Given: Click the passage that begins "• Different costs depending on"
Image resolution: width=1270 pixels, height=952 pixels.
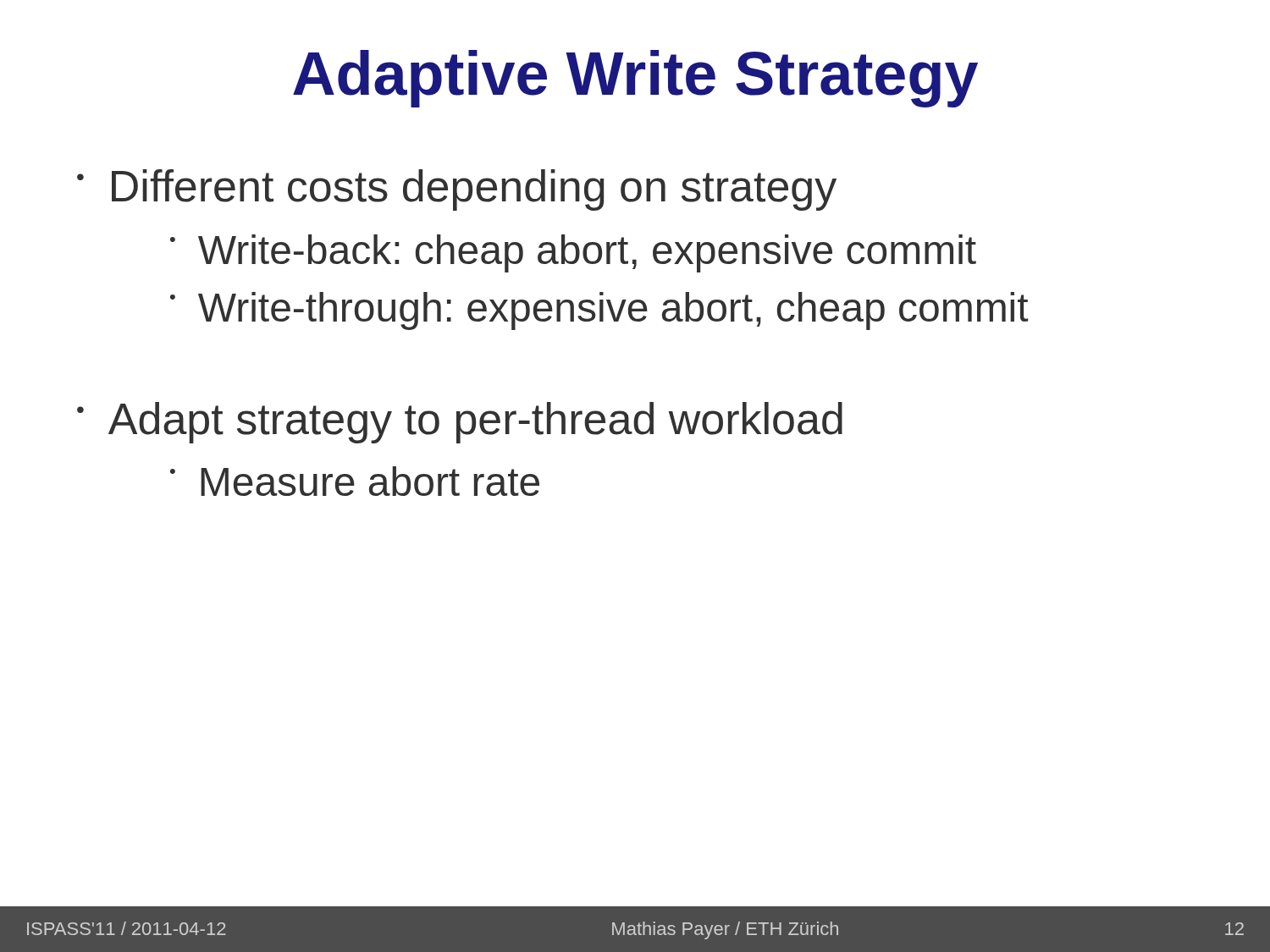Looking at the screenshot, I should tap(457, 187).
